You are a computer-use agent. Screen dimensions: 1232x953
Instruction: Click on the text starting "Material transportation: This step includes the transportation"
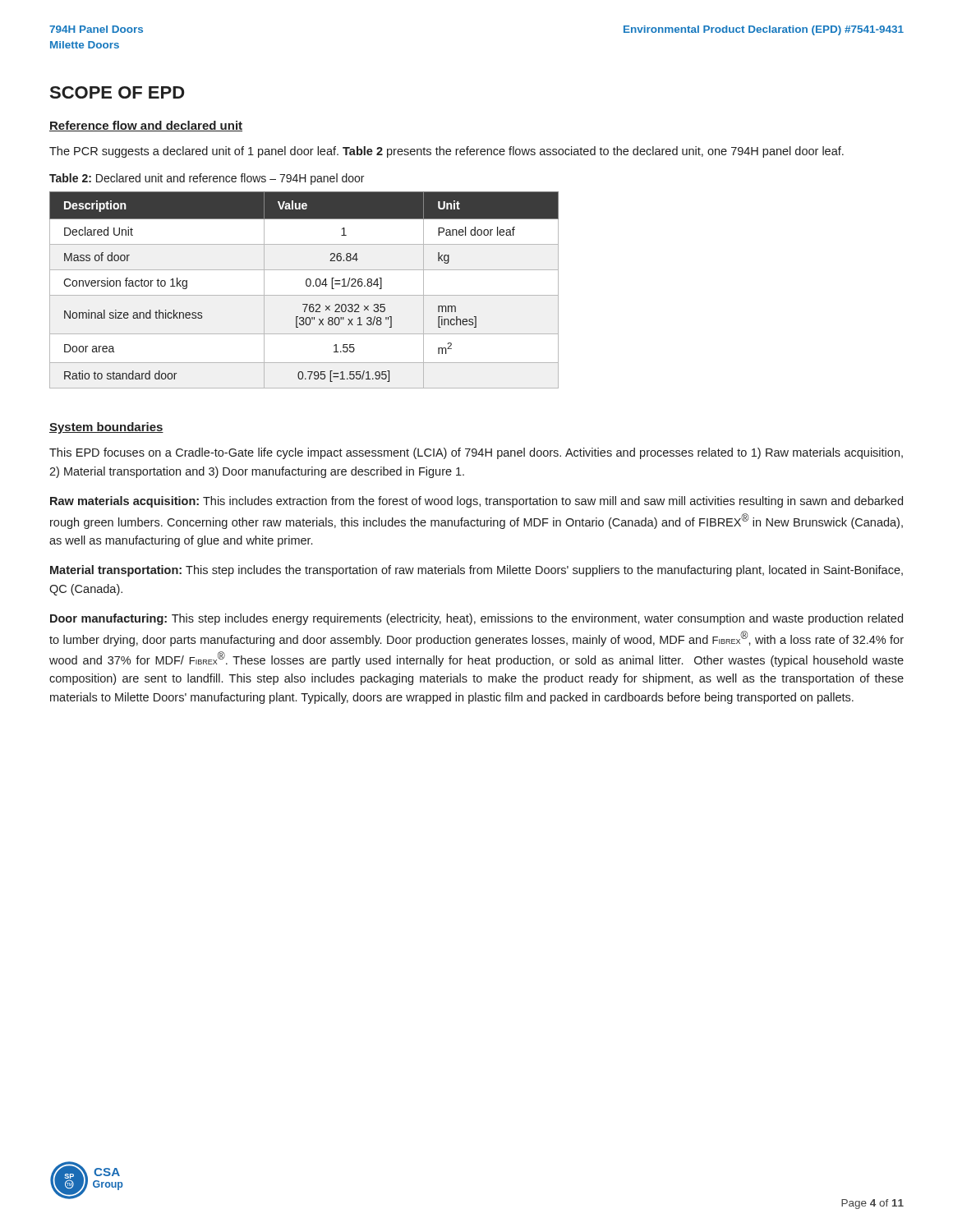point(476,579)
